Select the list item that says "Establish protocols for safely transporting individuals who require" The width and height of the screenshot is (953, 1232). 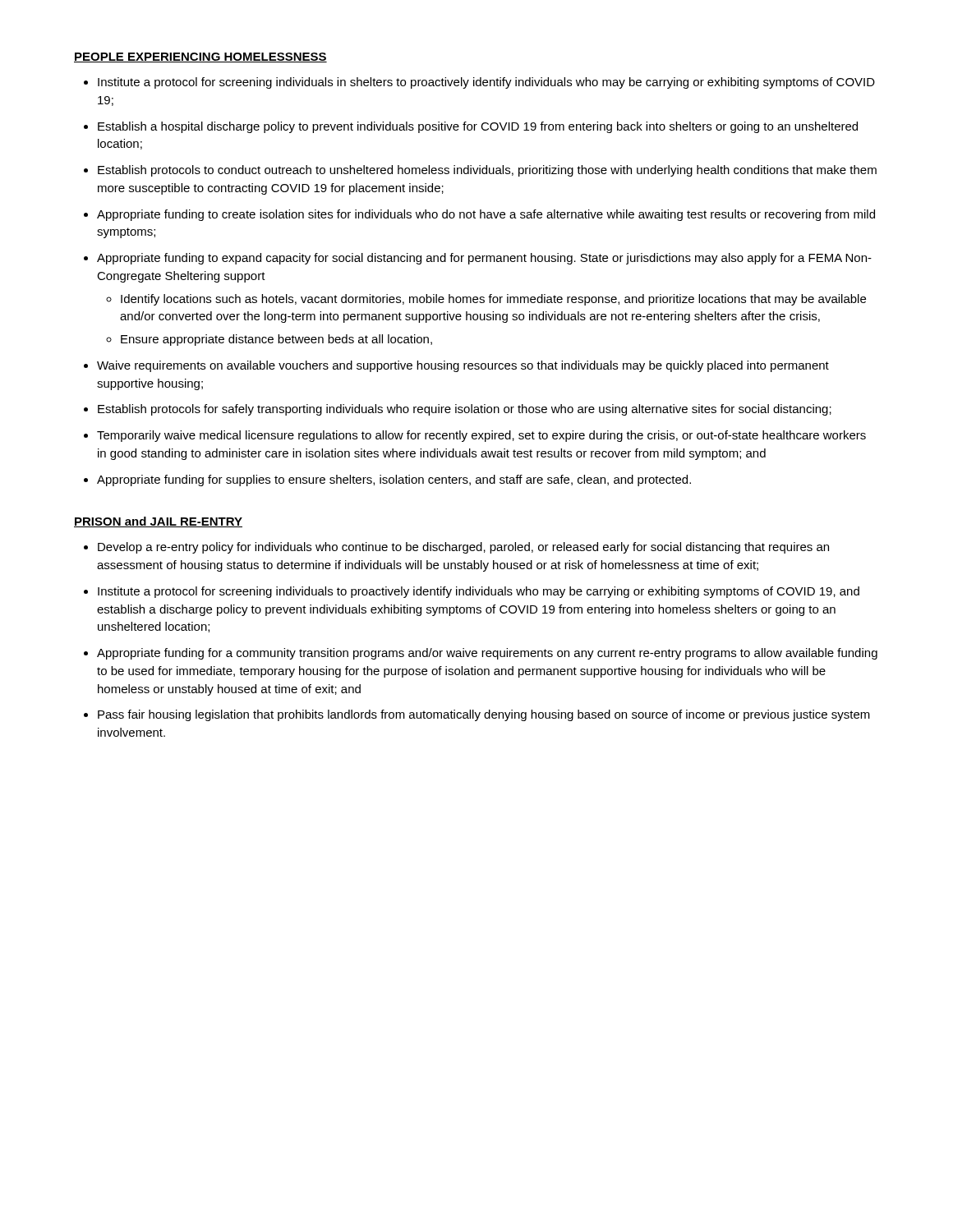click(464, 409)
